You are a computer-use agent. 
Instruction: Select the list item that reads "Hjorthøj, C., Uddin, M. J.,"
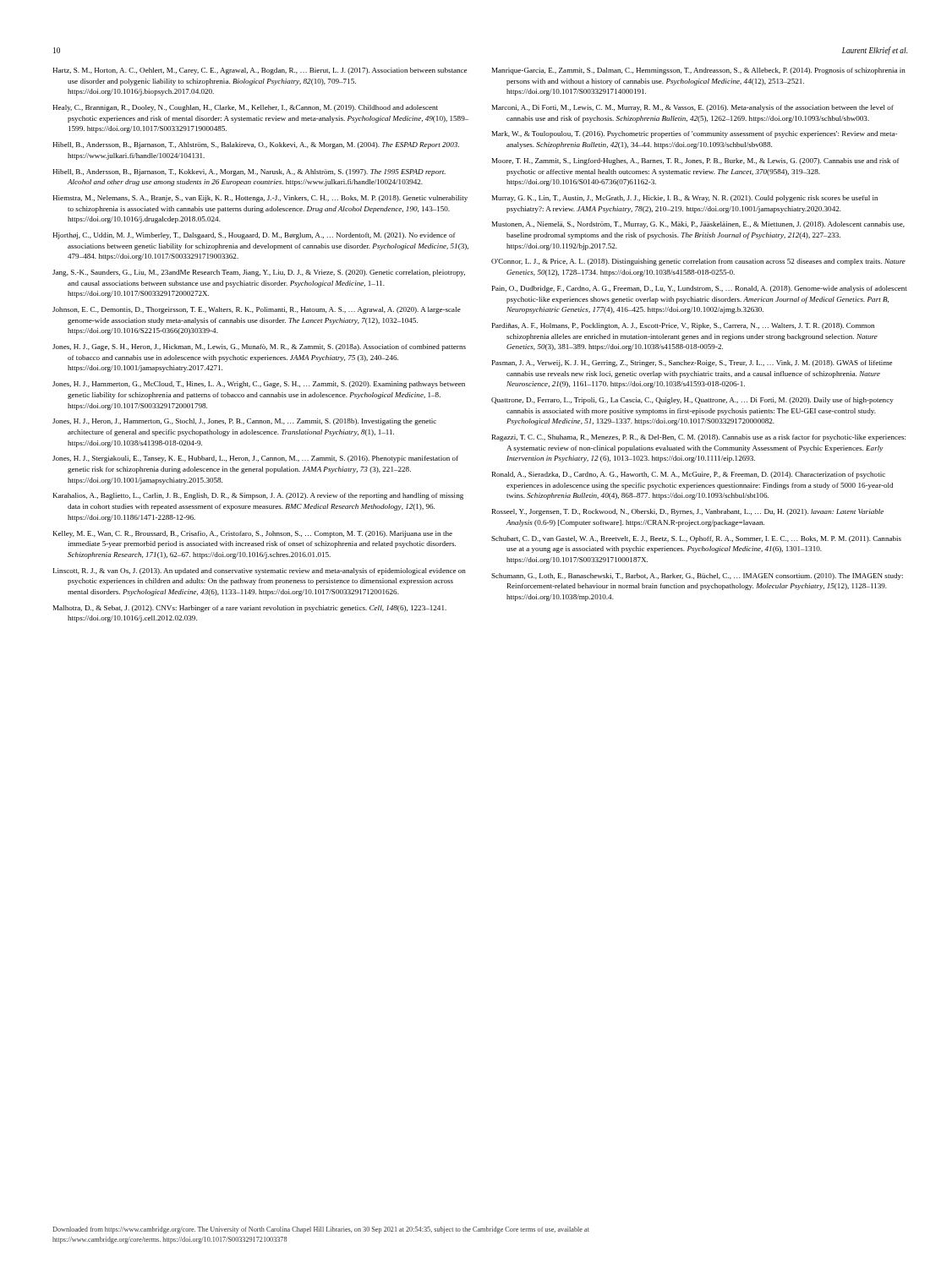[261, 246]
